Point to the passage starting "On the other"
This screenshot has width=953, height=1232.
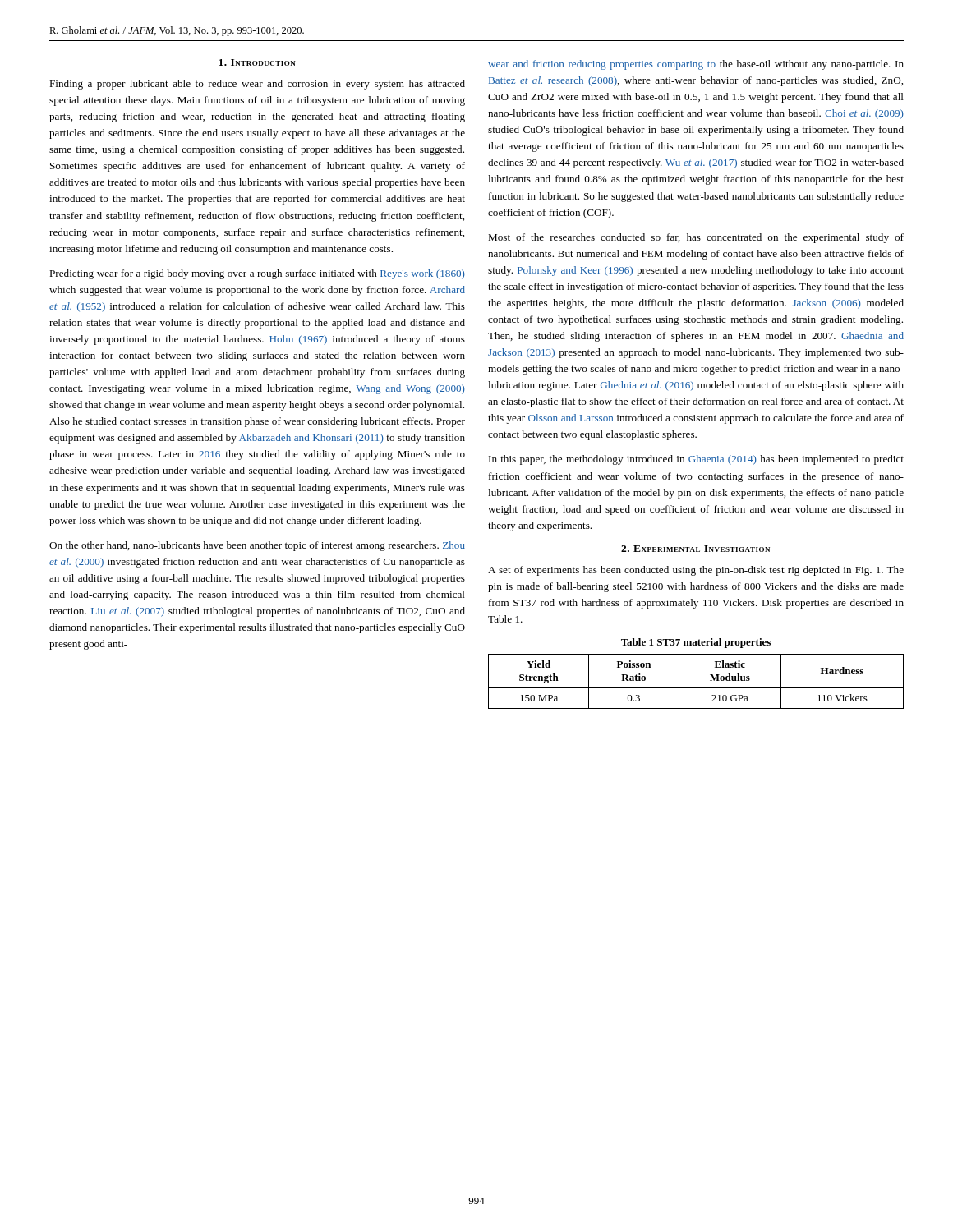tap(257, 595)
